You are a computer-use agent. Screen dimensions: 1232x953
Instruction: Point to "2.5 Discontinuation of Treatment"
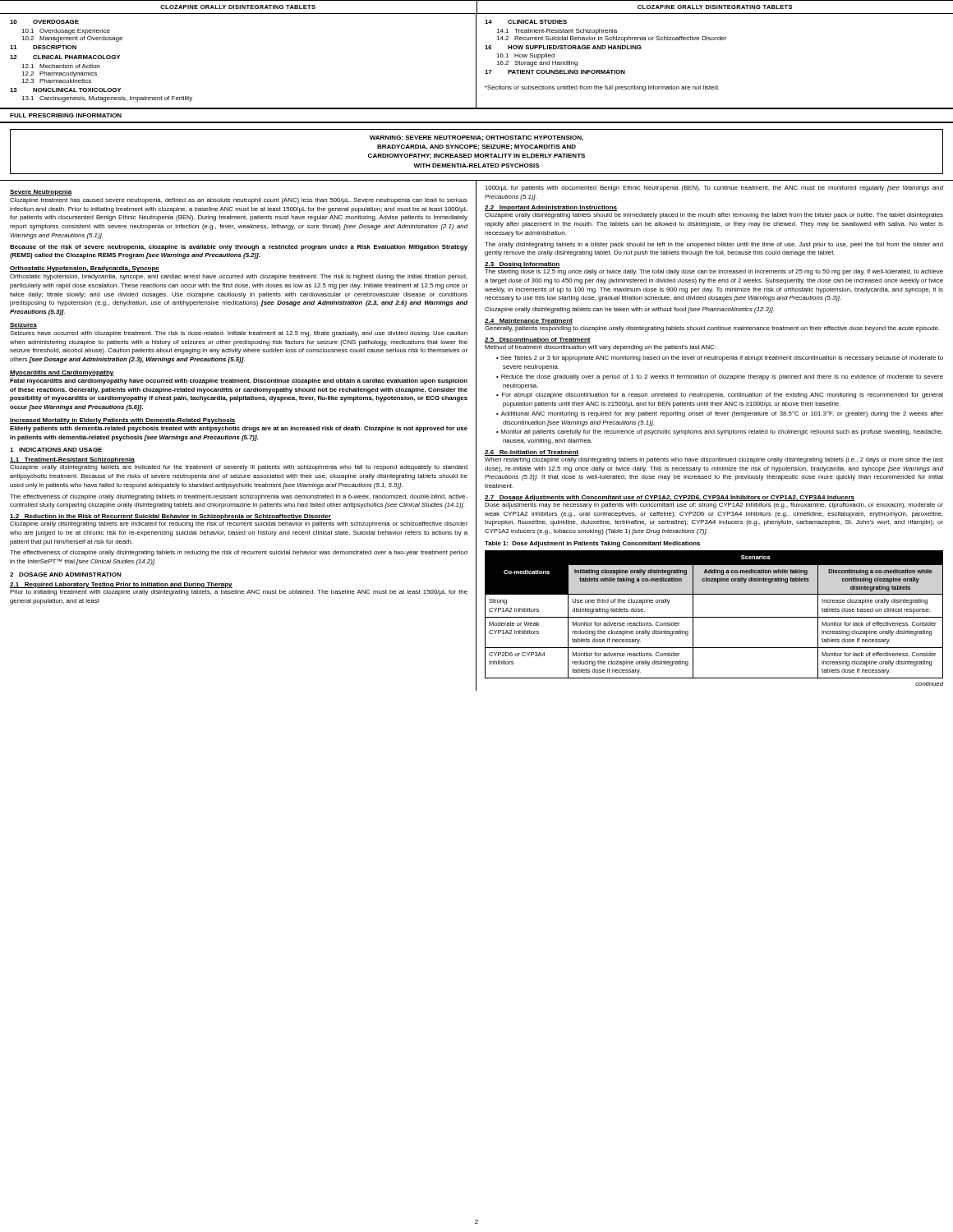coord(537,339)
